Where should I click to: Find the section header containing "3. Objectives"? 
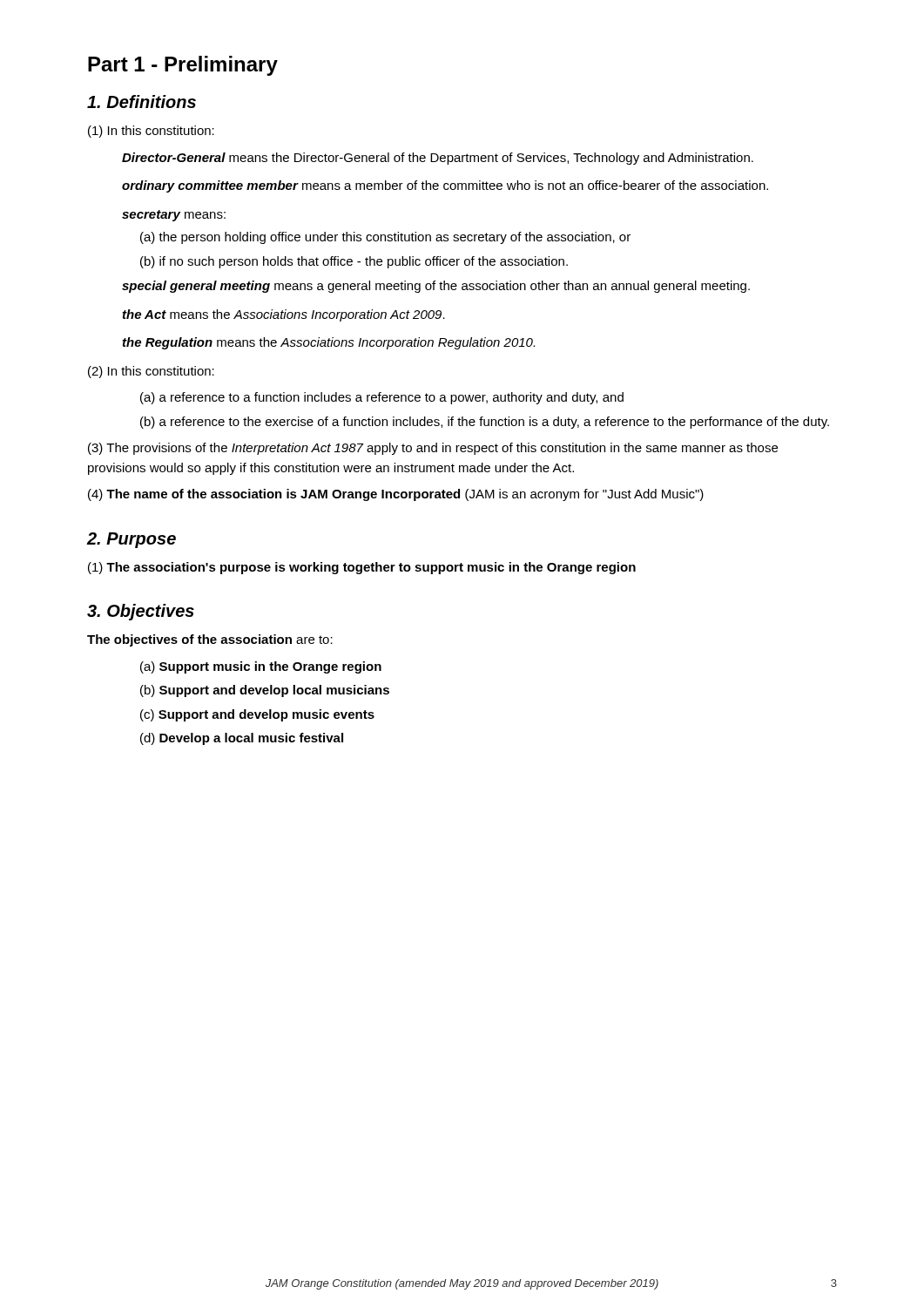pyautogui.click(x=141, y=612)
